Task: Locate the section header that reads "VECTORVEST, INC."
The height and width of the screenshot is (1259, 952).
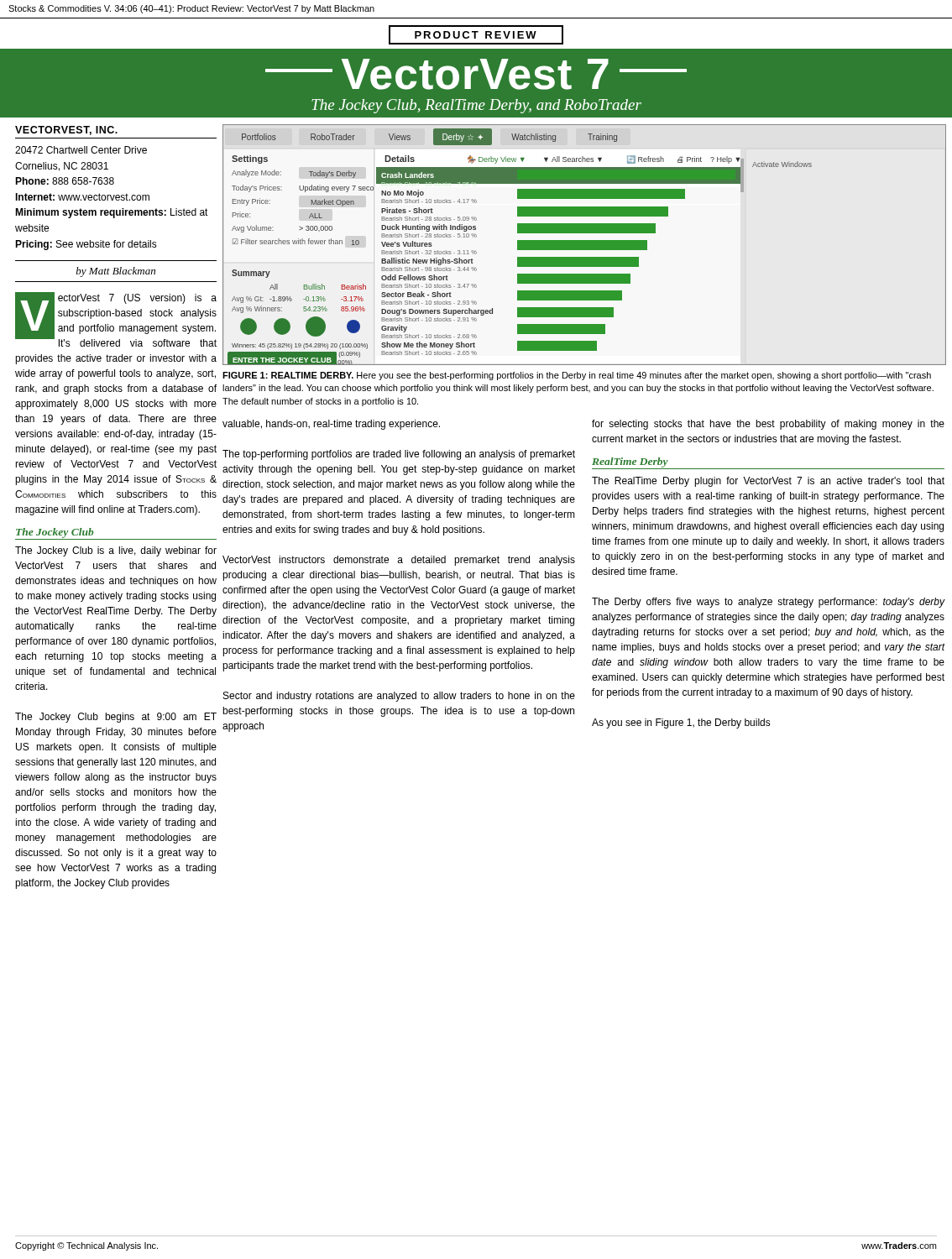Action: [67, 130]
